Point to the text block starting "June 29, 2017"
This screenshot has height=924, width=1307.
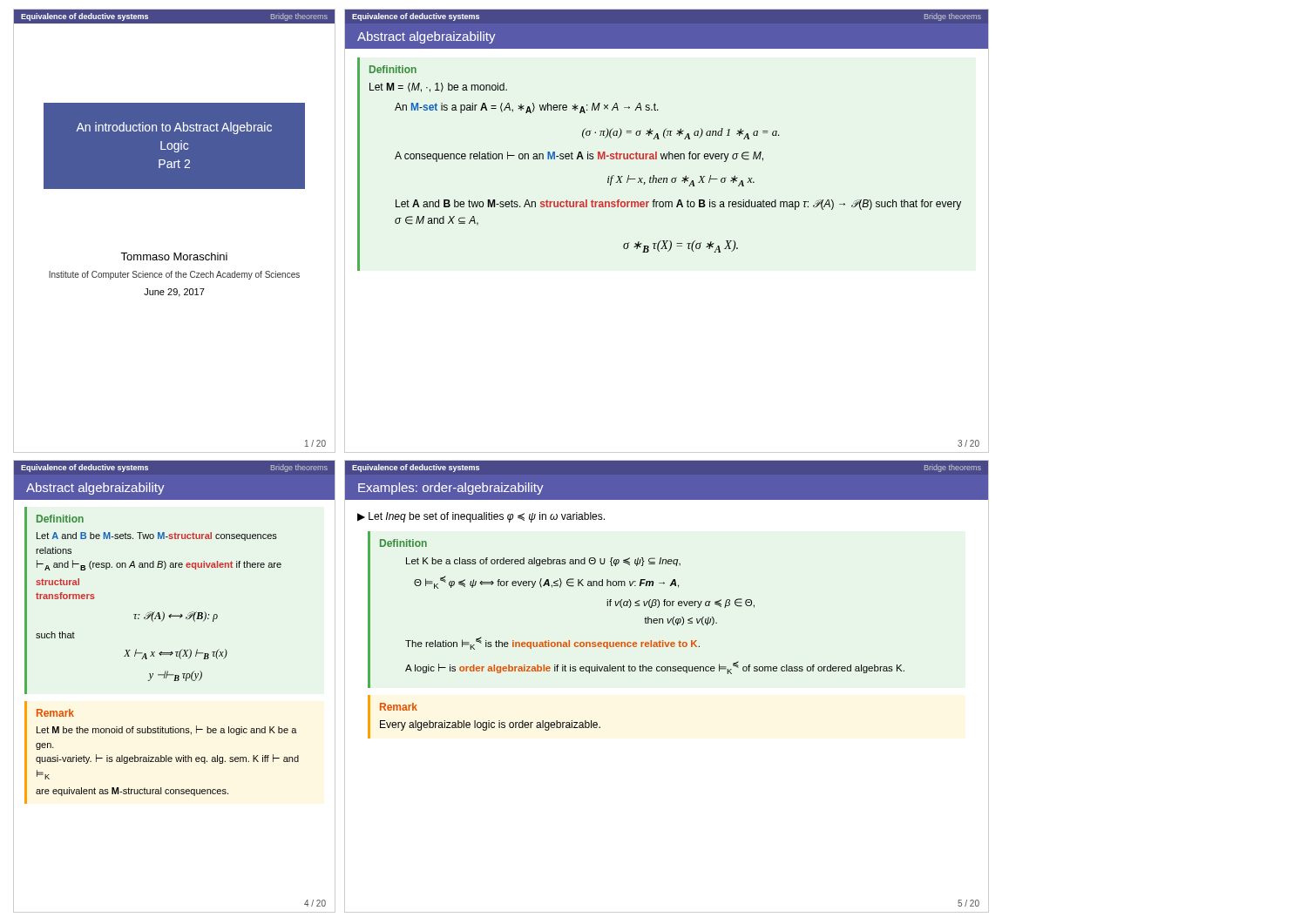click(x=174, y=292)
